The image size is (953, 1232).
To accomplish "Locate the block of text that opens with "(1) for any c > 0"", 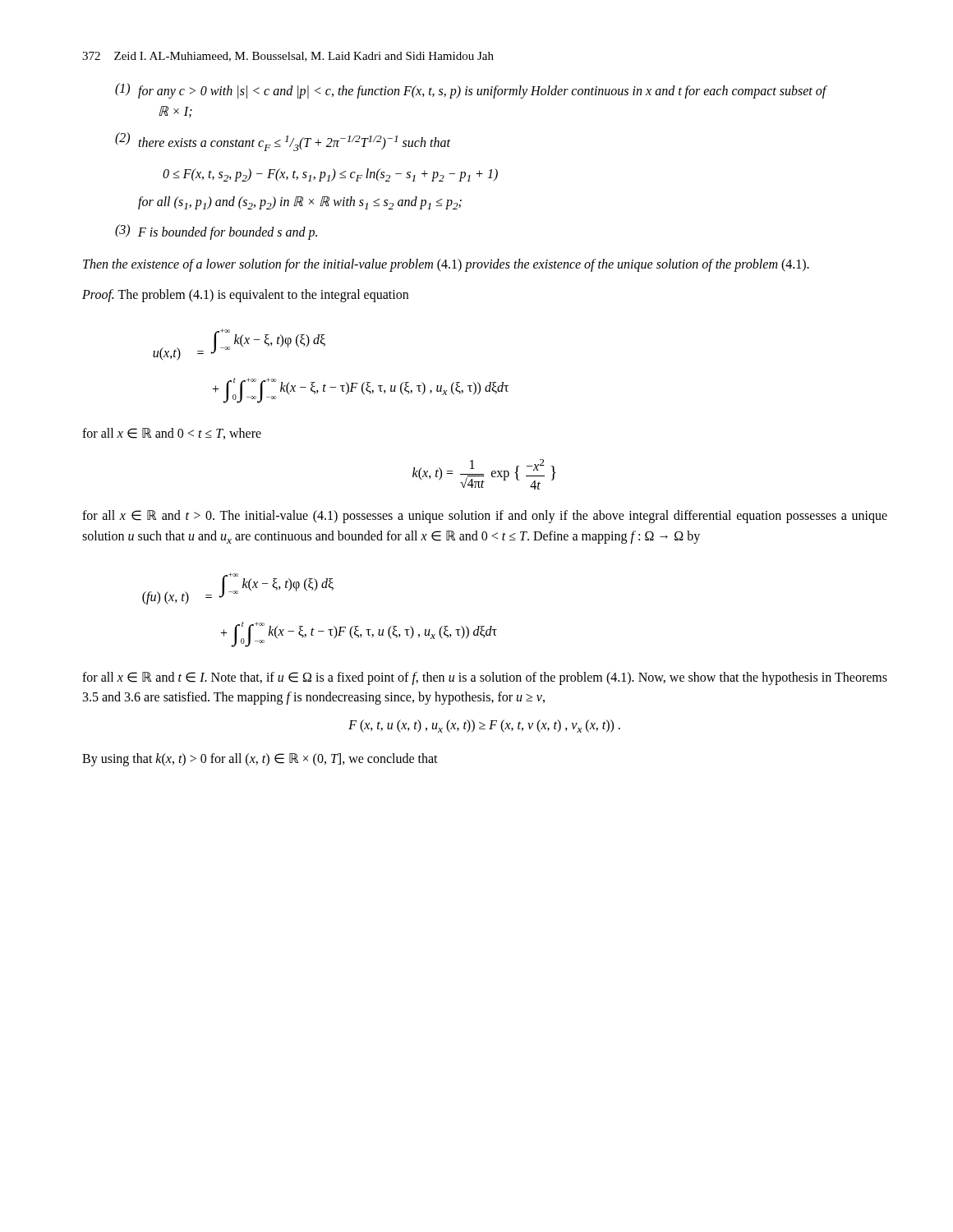I will point(501,102).
